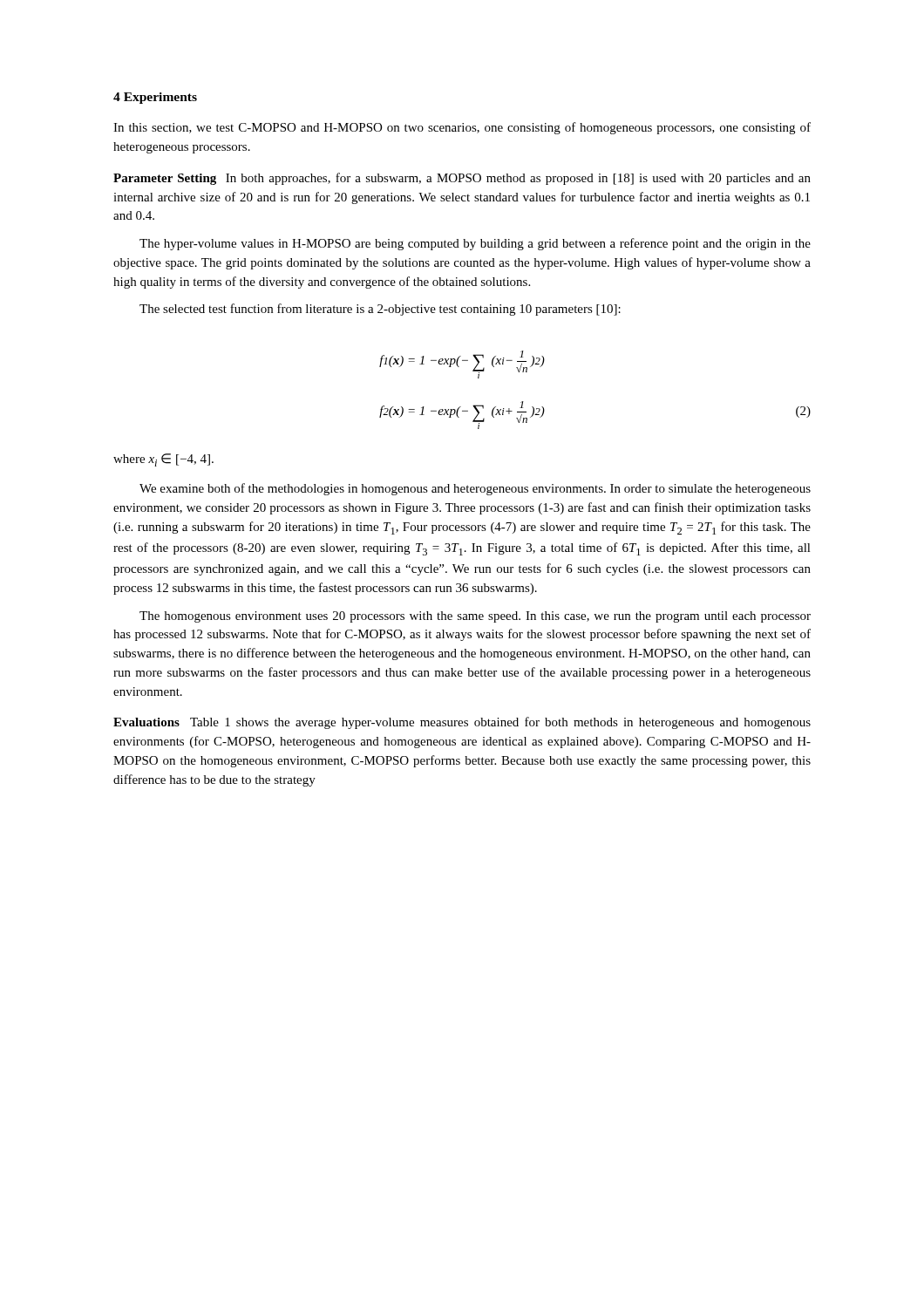The width and height of the screenshot is (924, 1308).
Task: Click on the text with the text "where xi ∈ [−4, 4]."
Action: [x=164, y=461]
